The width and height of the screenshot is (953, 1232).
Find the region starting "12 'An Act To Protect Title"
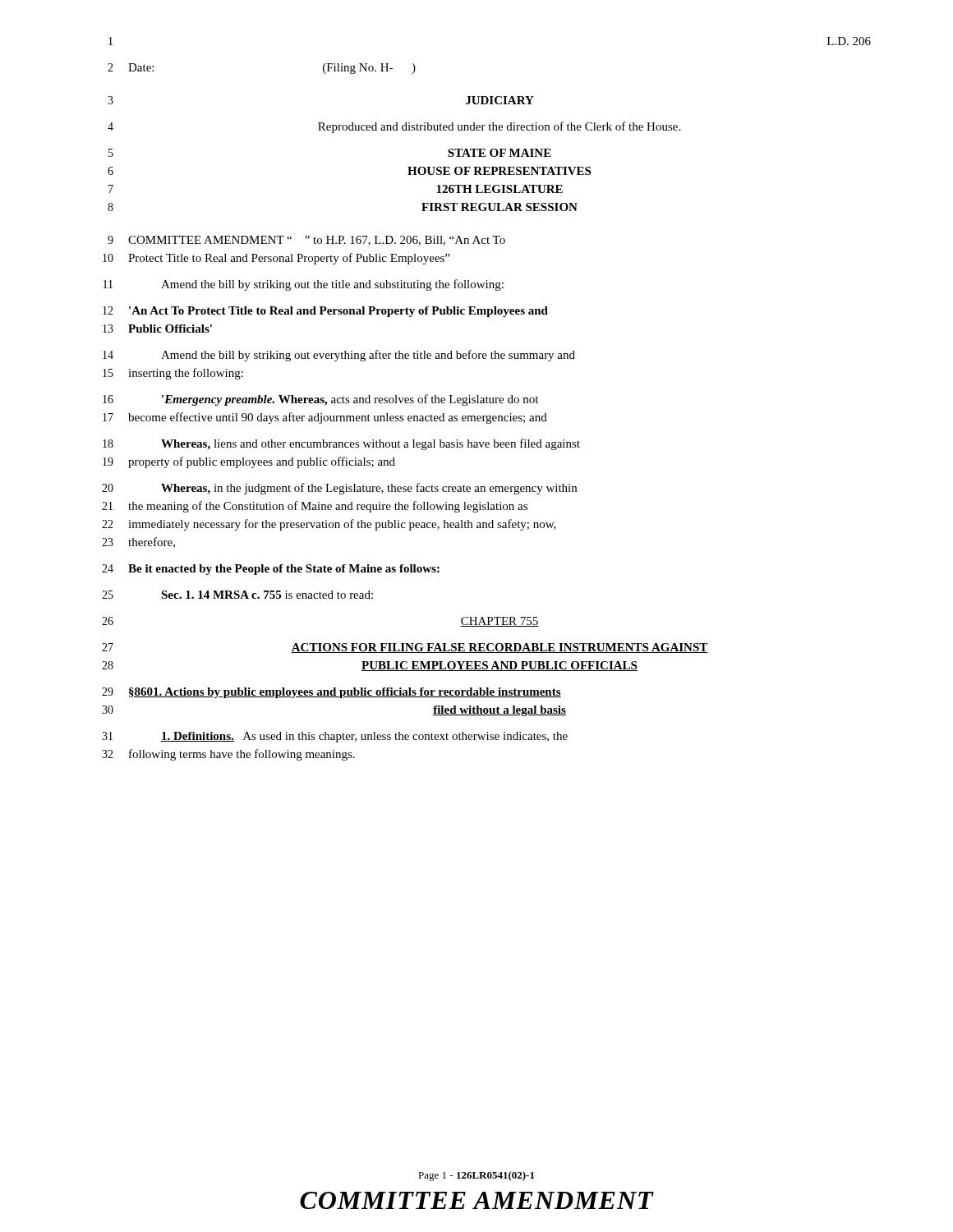coord(476,311)
